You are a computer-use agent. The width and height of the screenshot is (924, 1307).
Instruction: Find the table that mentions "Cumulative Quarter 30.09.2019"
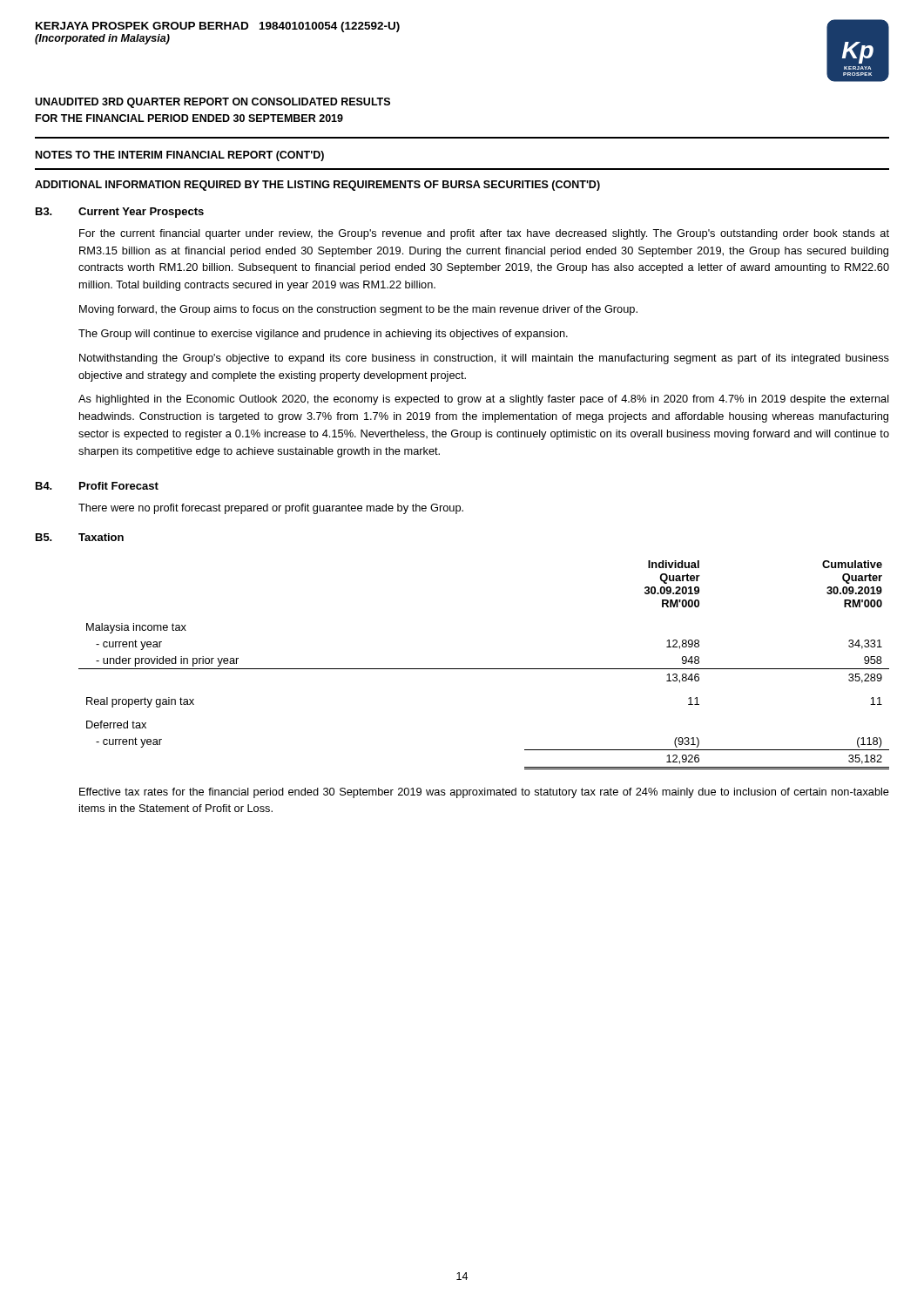(x=484, y=662)
